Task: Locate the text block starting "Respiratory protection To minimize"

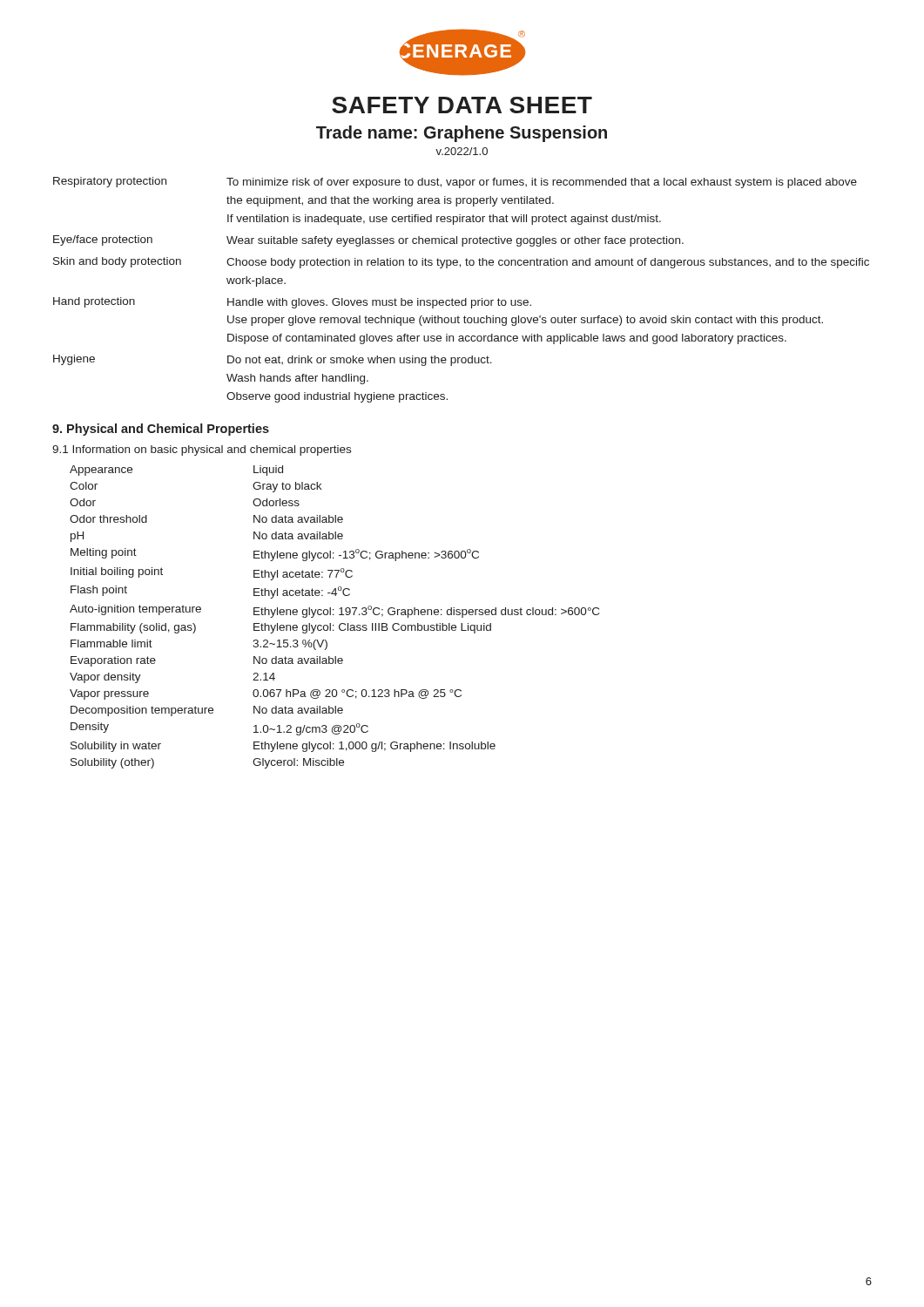Action: click(462, 201)
